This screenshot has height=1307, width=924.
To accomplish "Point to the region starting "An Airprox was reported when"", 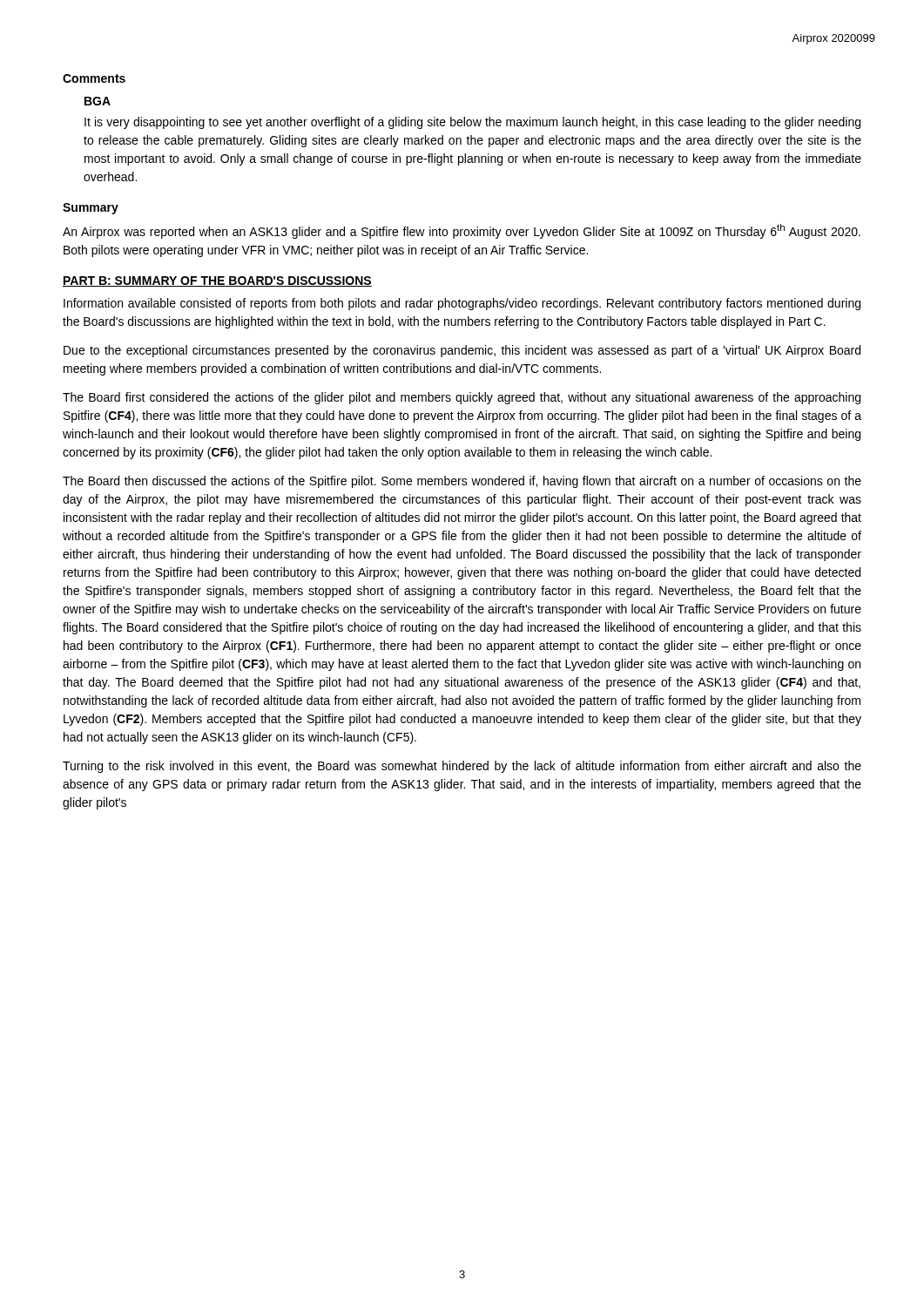I will [462, 239].
